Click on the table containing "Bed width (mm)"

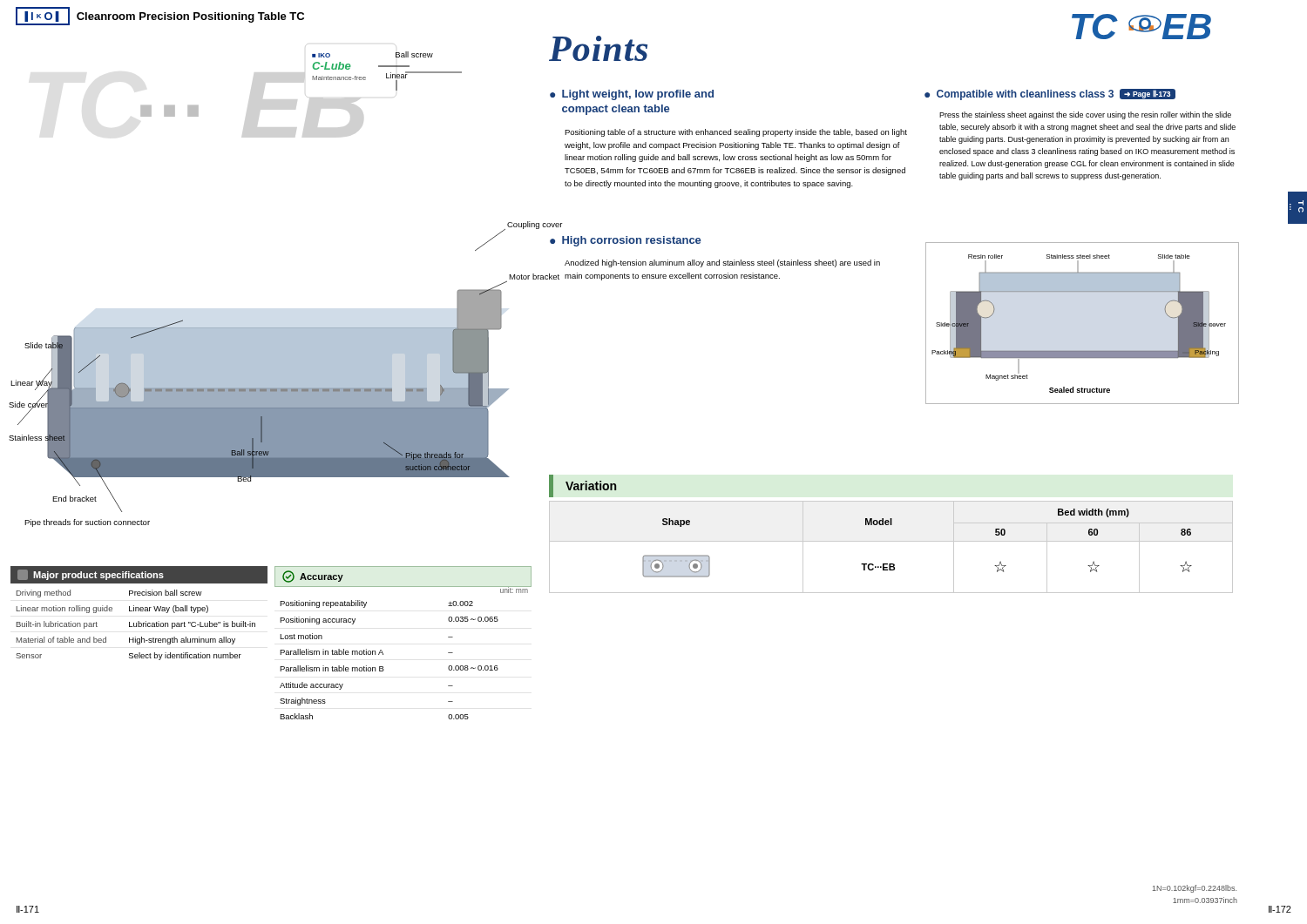(x=891, y=547)
